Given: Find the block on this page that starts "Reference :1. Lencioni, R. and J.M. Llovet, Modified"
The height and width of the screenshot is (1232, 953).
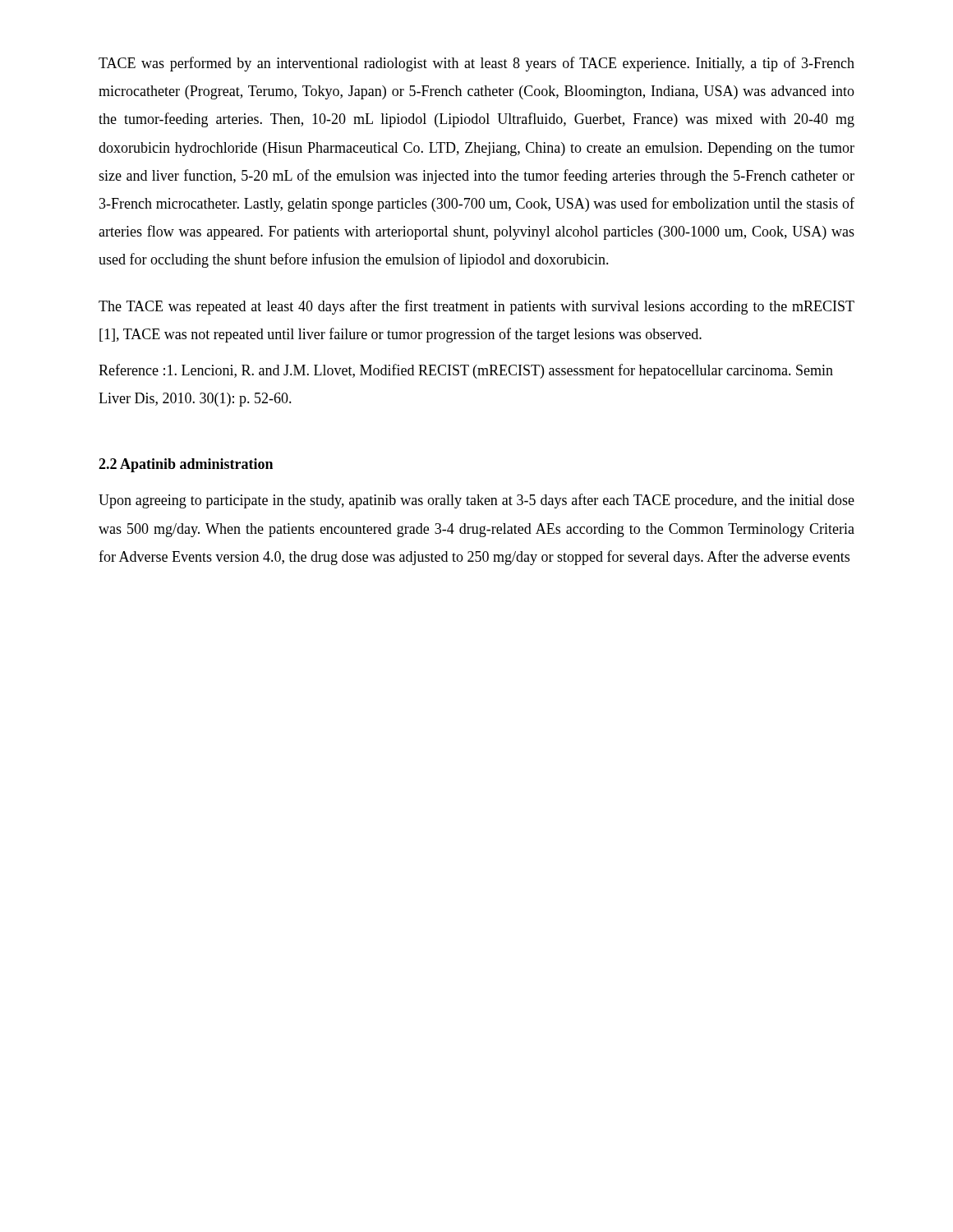Looking at the screenshot, I should coord(476,384).
